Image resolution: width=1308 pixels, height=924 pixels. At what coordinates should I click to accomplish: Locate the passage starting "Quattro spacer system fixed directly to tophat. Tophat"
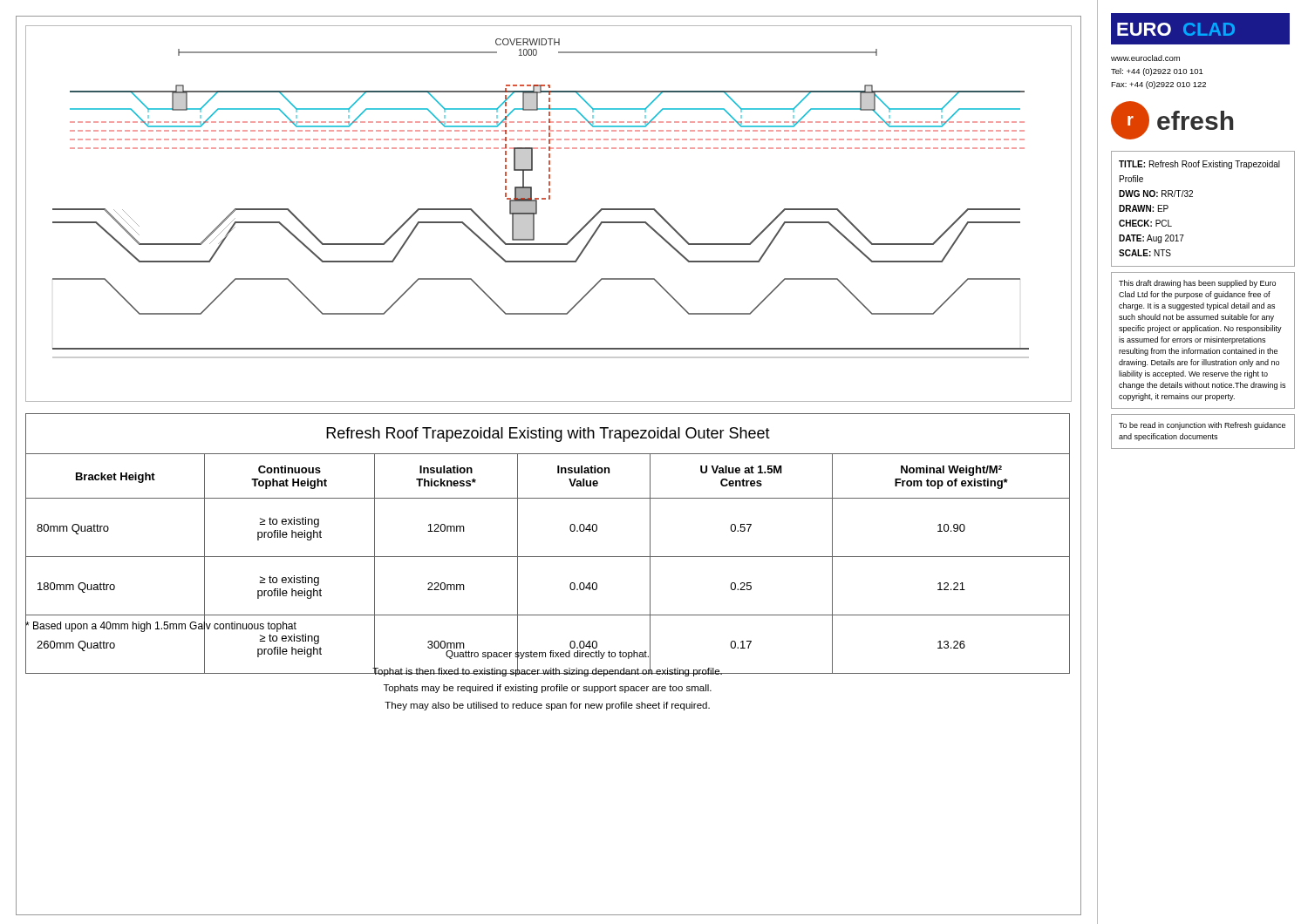pyautogui.click(x=548, y=679)
